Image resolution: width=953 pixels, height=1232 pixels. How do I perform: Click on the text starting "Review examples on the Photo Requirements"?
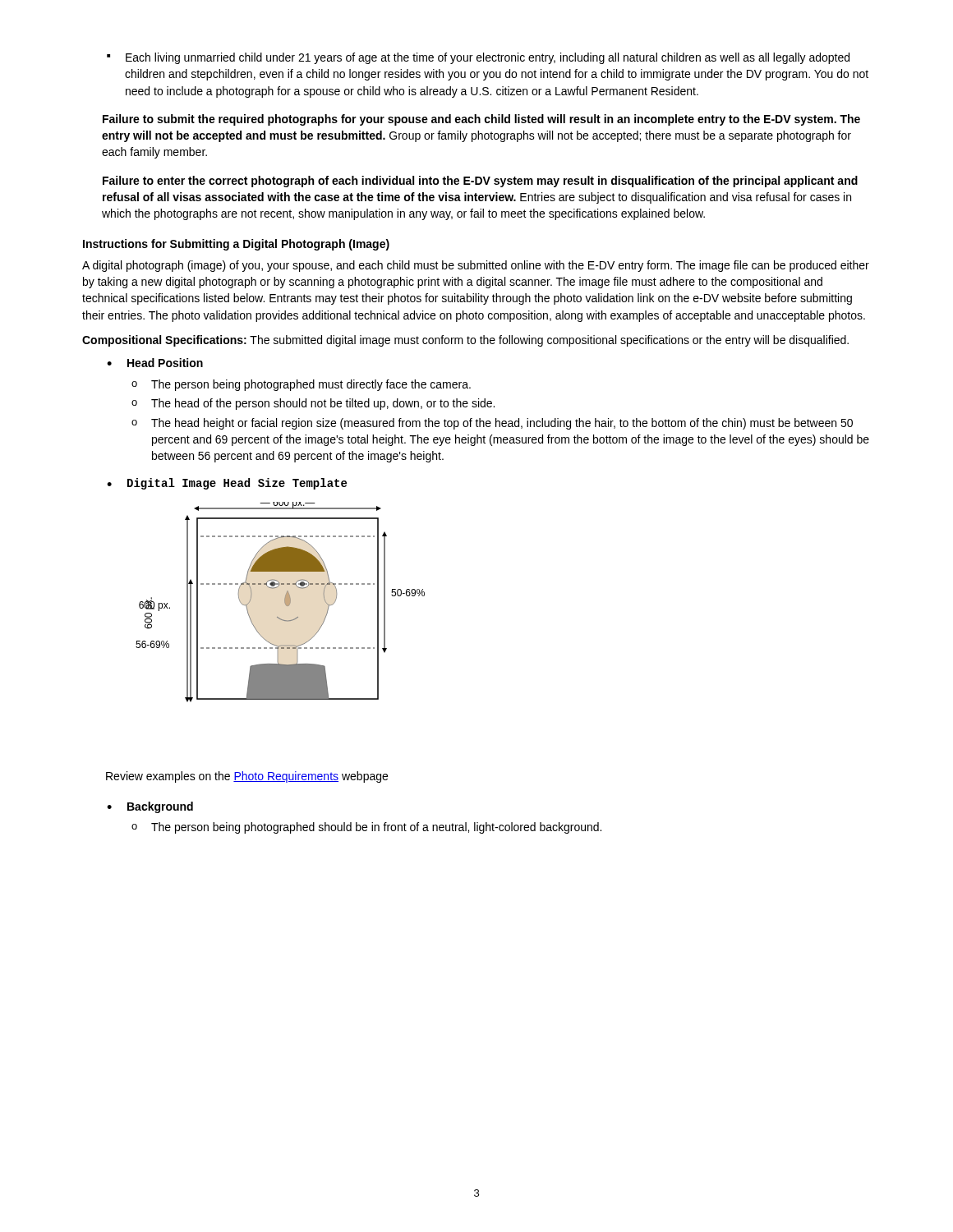pyautogui.click(x=247, y=776)
